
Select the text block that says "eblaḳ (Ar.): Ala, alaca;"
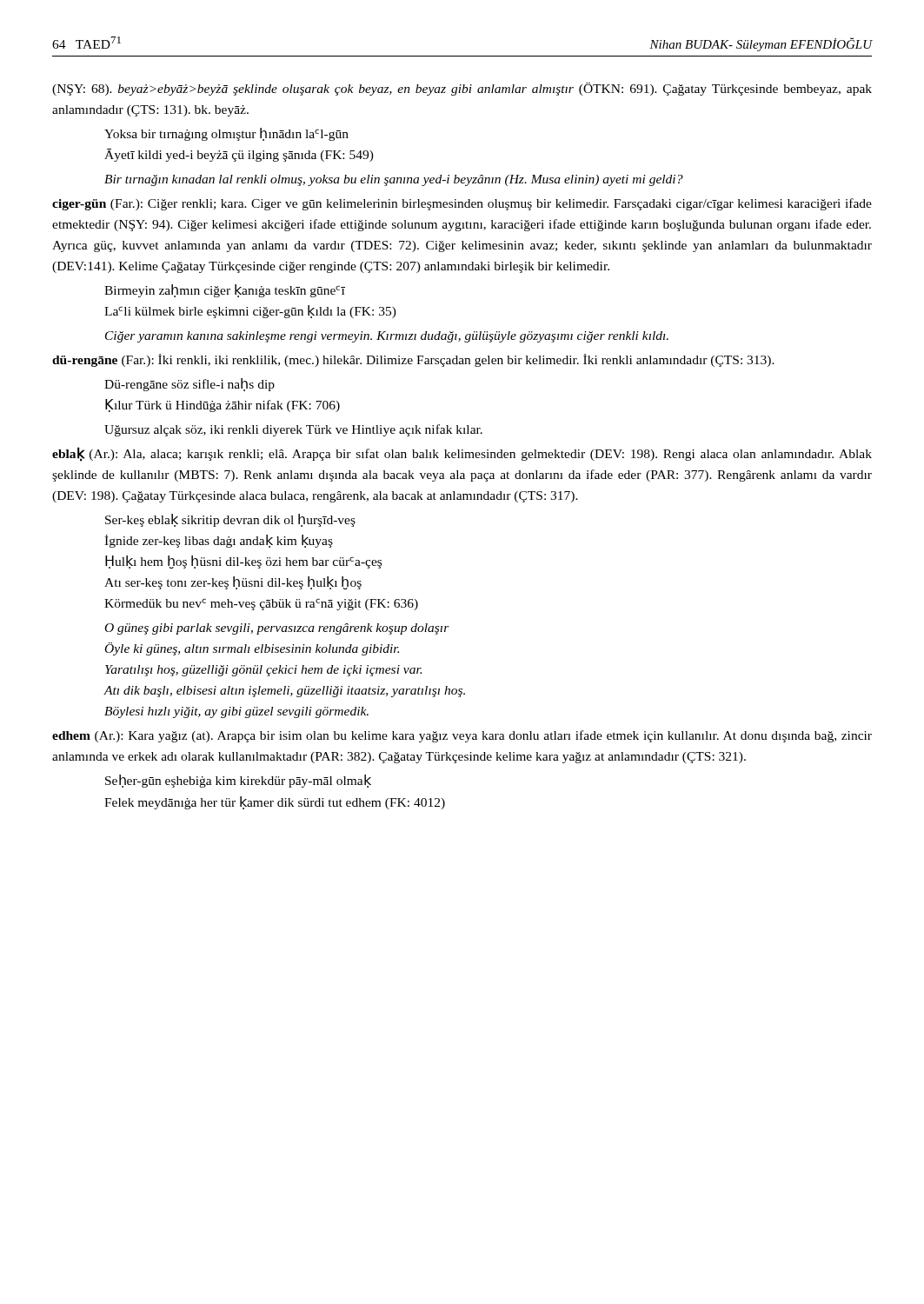coord(462,475)
